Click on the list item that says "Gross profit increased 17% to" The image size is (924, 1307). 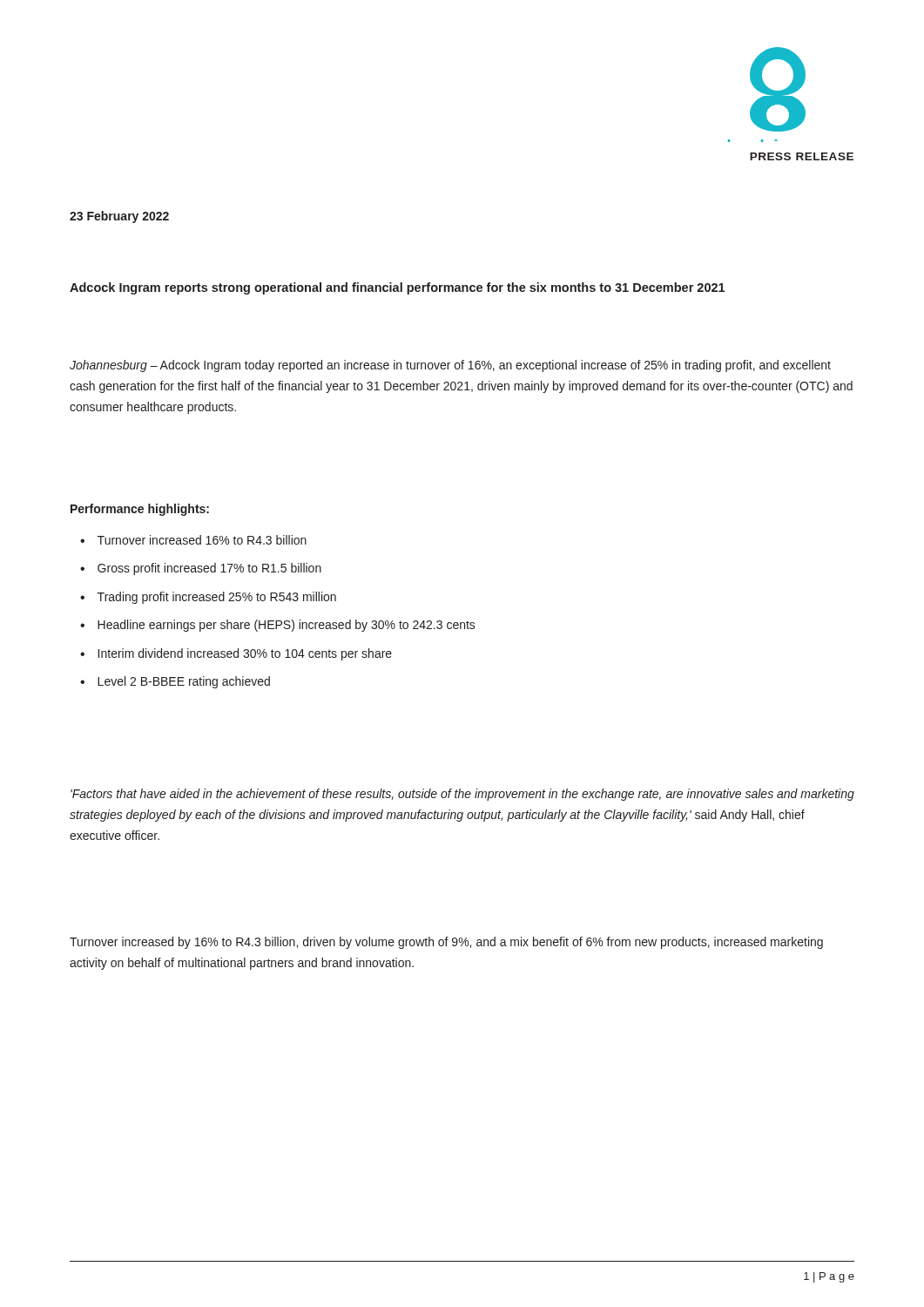click(x=209, y=568)
